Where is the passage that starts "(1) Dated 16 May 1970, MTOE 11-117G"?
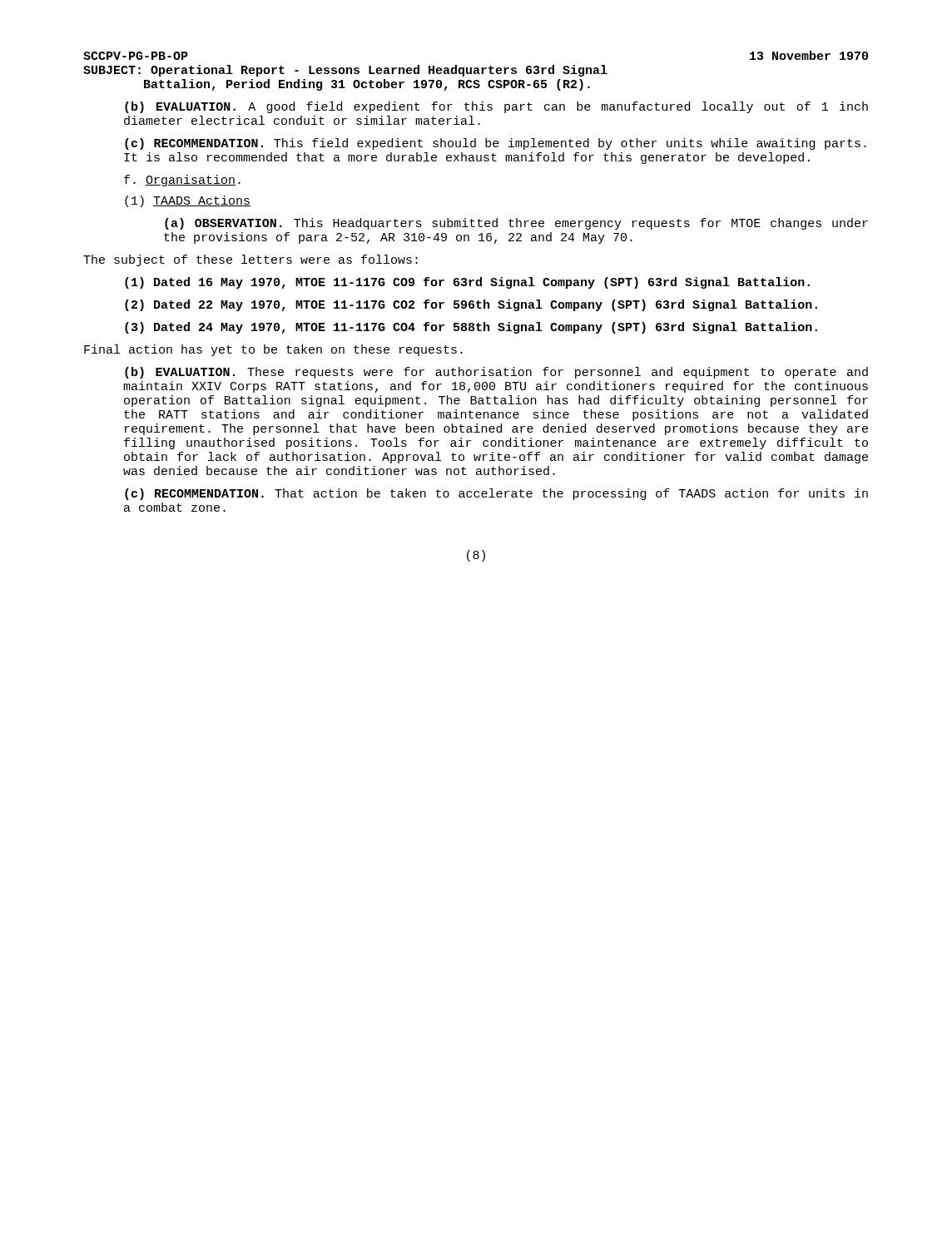The image size is (952, 1248). click(468, 283)
